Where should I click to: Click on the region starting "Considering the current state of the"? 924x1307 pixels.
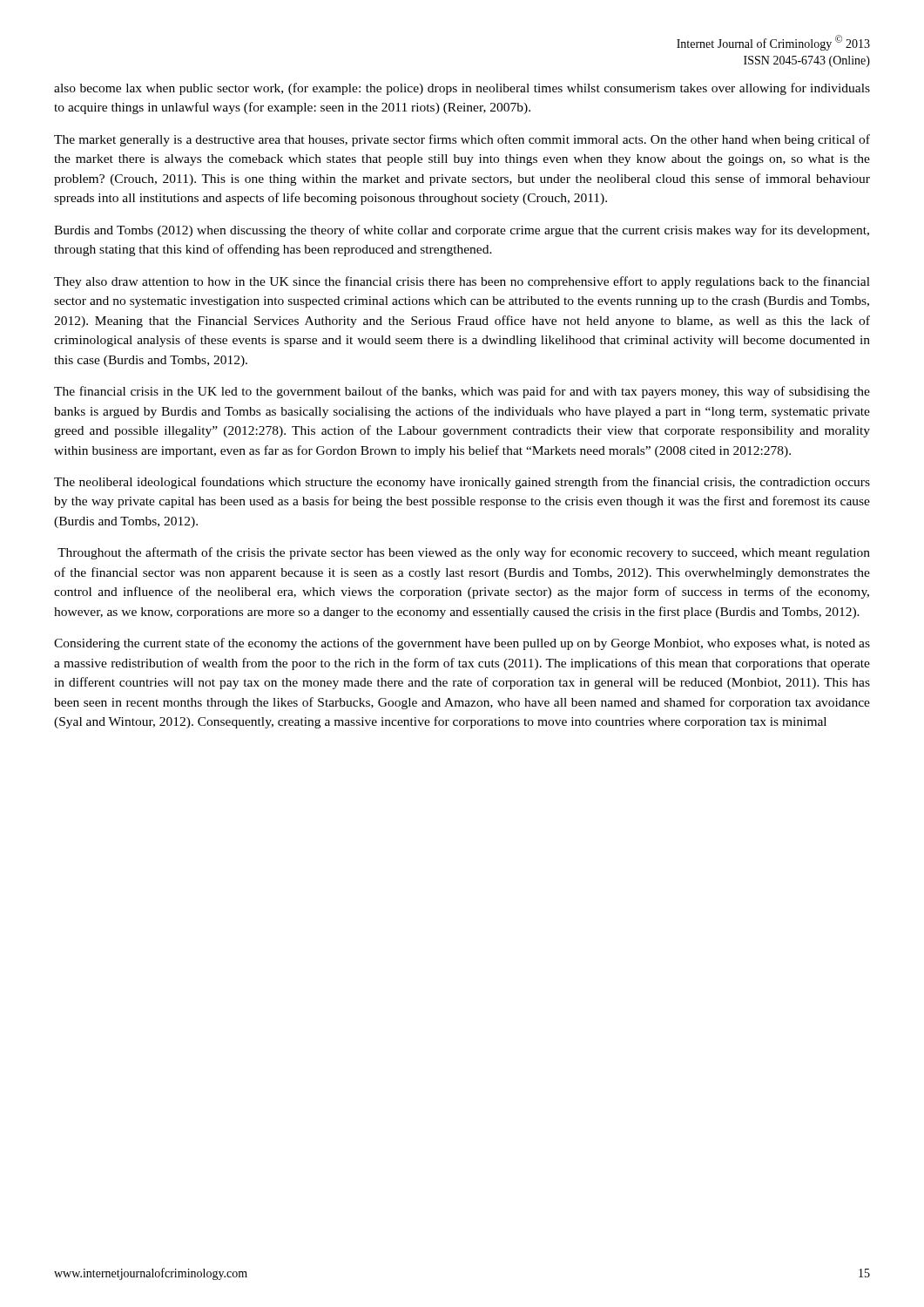462,682
